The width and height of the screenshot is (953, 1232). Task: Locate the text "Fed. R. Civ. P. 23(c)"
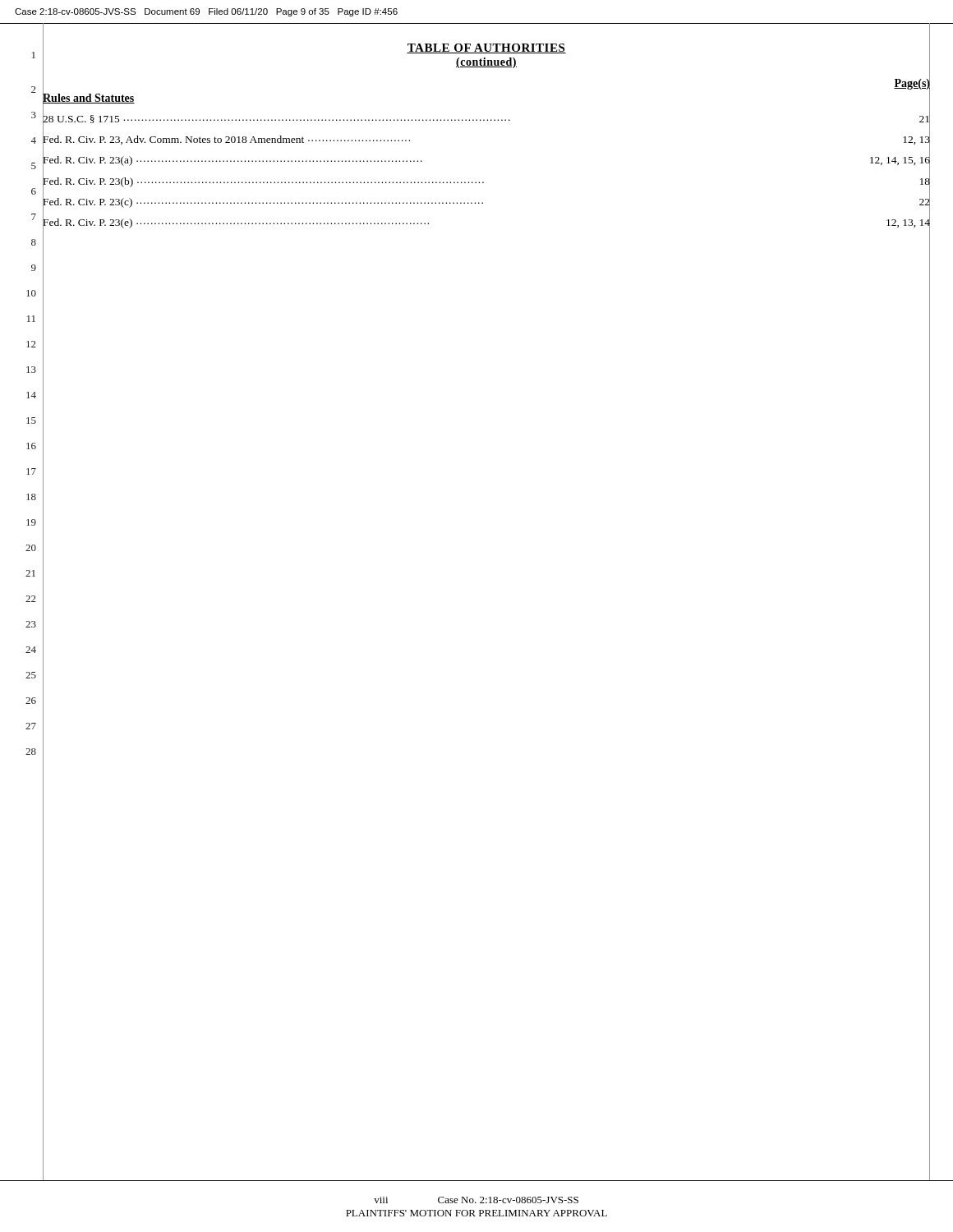pyautogui.click(x=486, y=202)
